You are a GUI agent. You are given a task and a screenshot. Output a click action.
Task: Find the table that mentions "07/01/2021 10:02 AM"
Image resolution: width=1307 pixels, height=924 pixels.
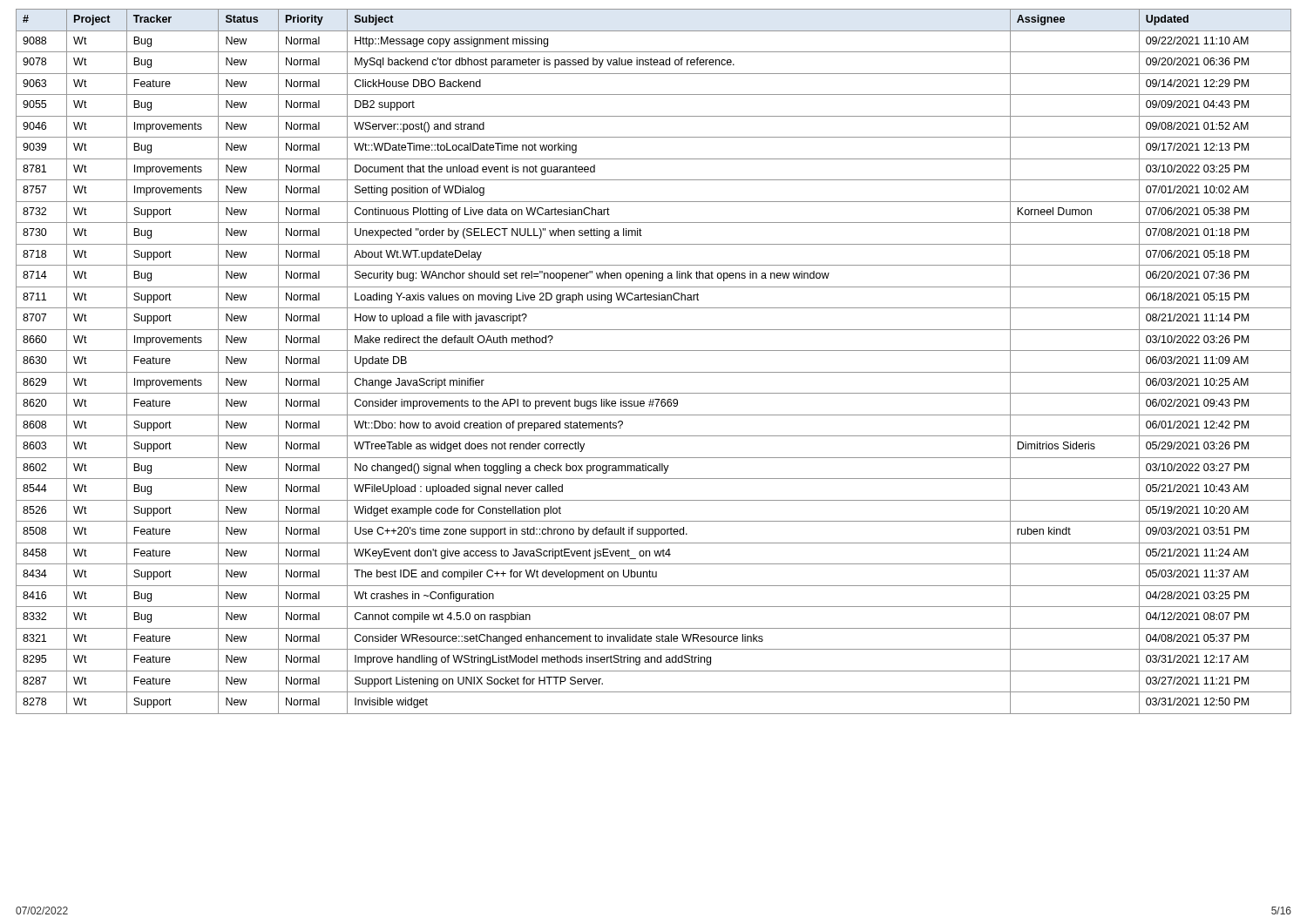(654, 361)
